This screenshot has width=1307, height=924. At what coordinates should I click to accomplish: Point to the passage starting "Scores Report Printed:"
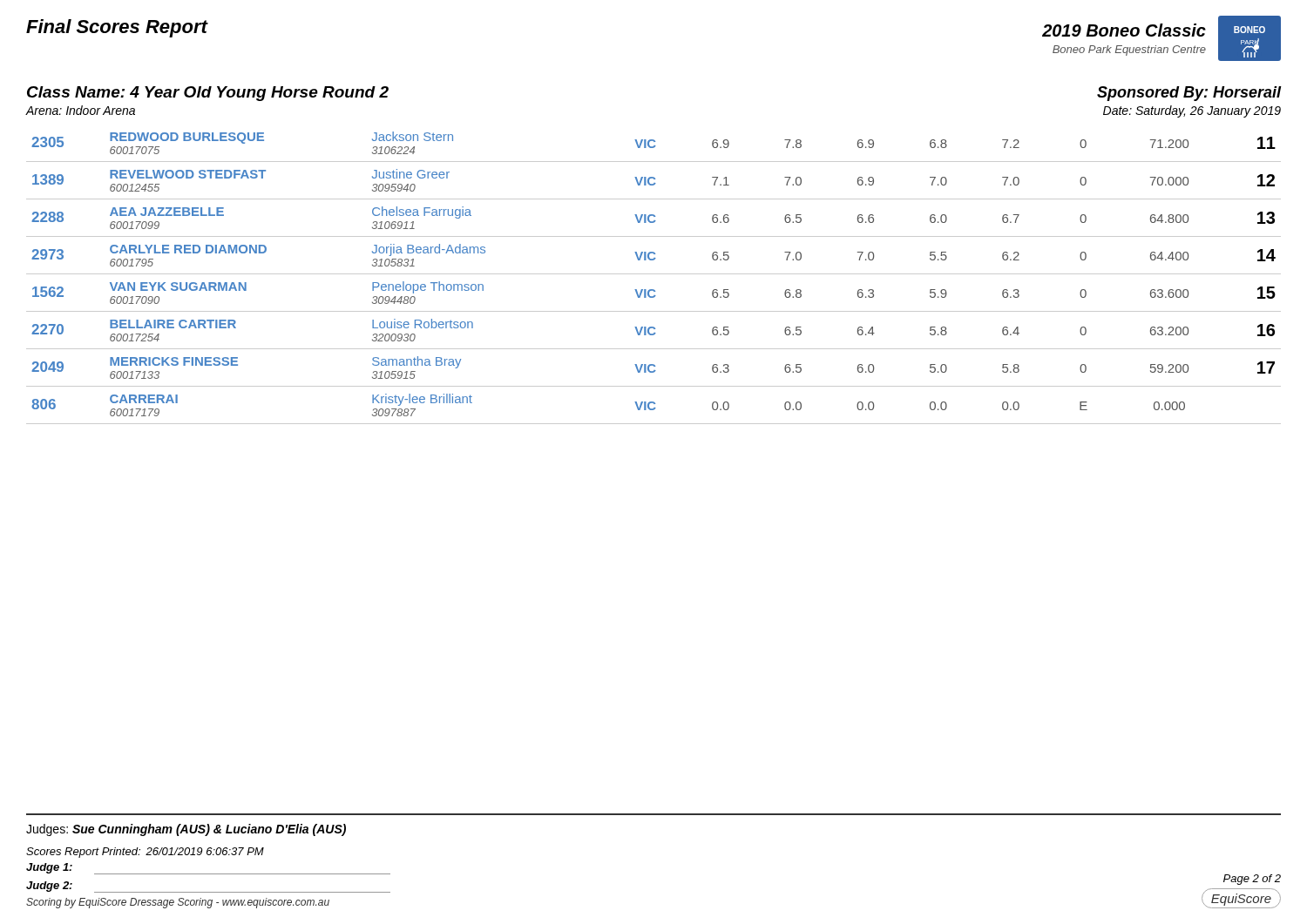pyautogui.click(x=83, y=851)
